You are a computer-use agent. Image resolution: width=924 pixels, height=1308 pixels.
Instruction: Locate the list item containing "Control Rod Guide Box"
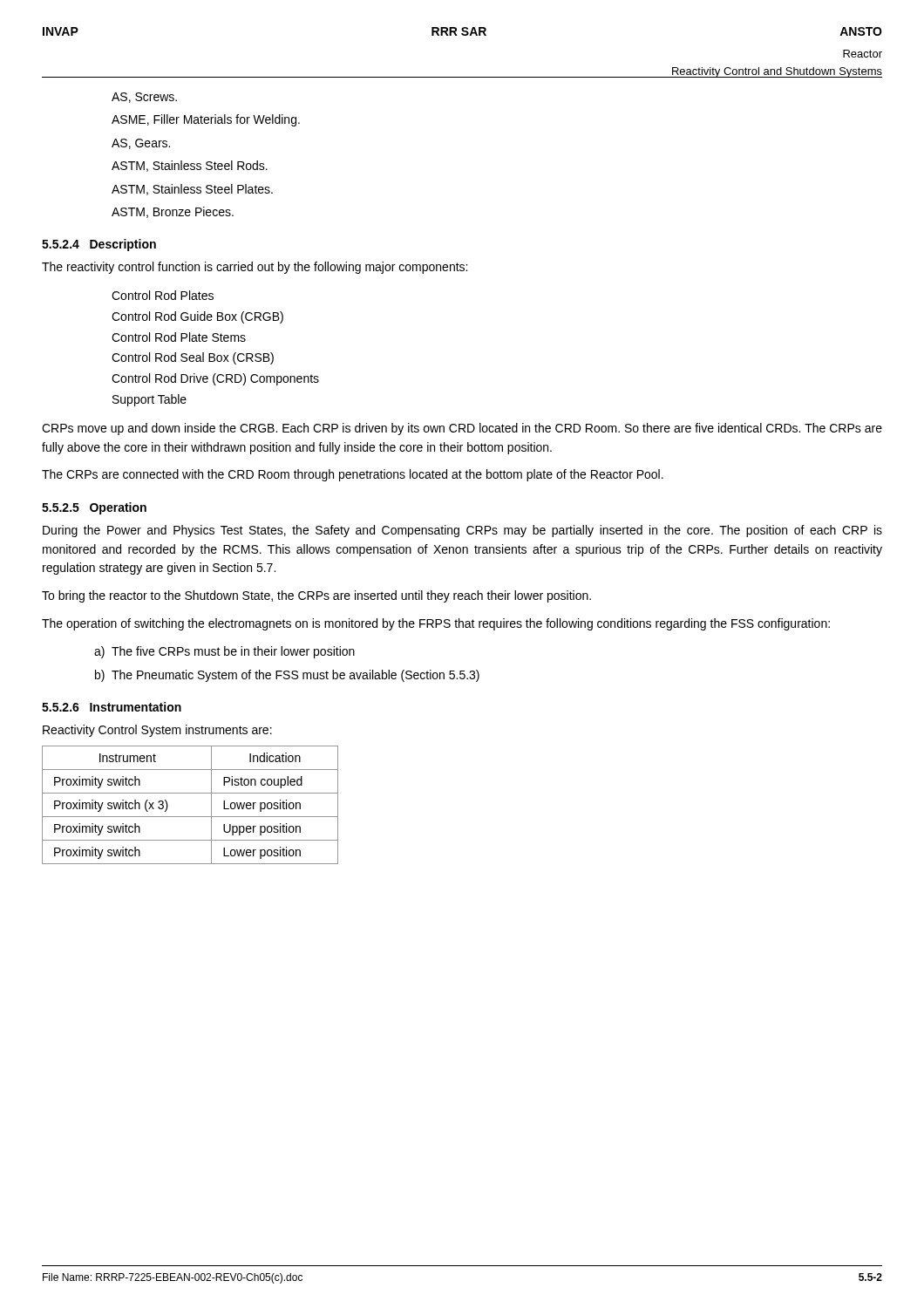tap(198, 316)
